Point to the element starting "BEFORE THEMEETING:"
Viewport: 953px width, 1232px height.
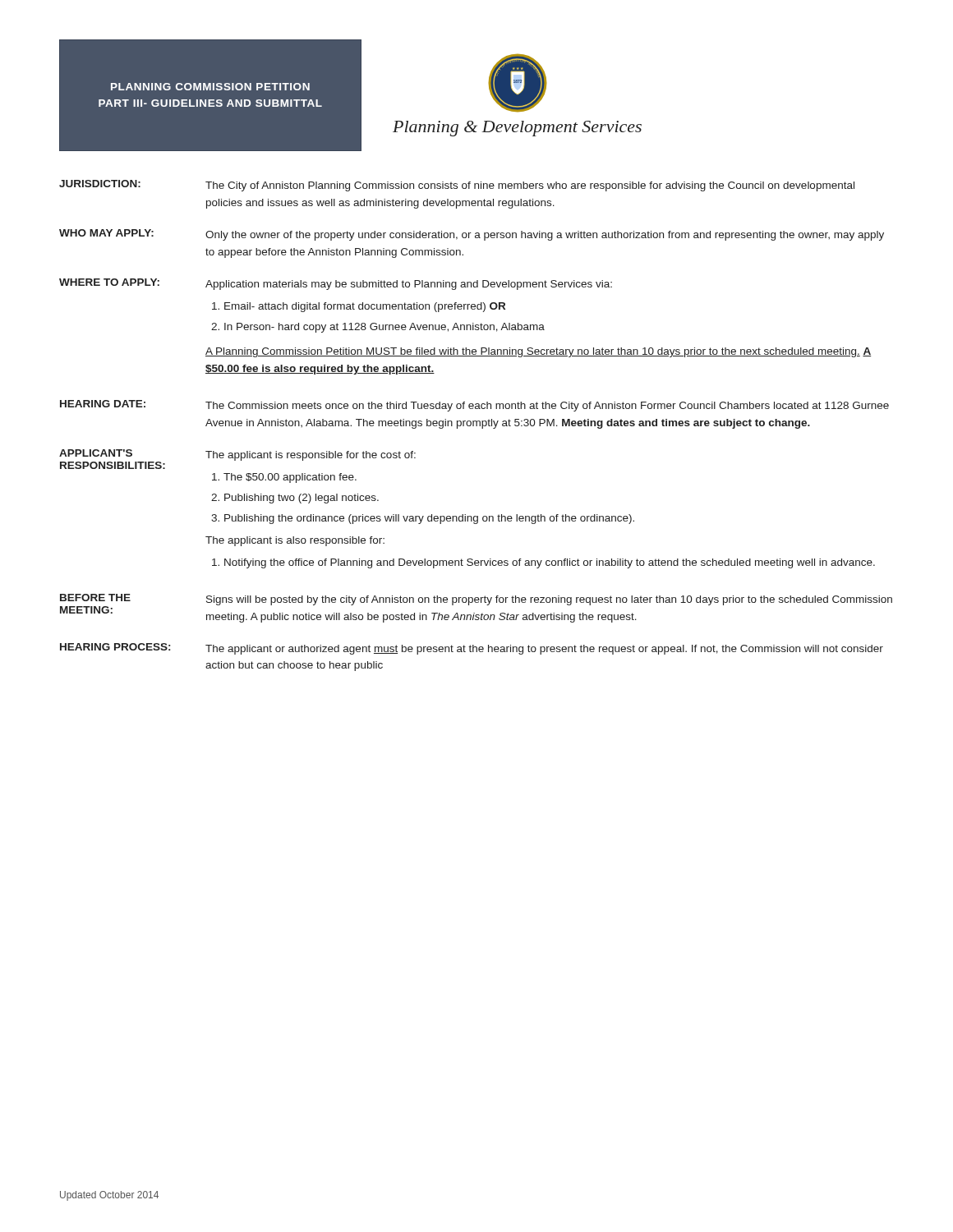(95, 603)
